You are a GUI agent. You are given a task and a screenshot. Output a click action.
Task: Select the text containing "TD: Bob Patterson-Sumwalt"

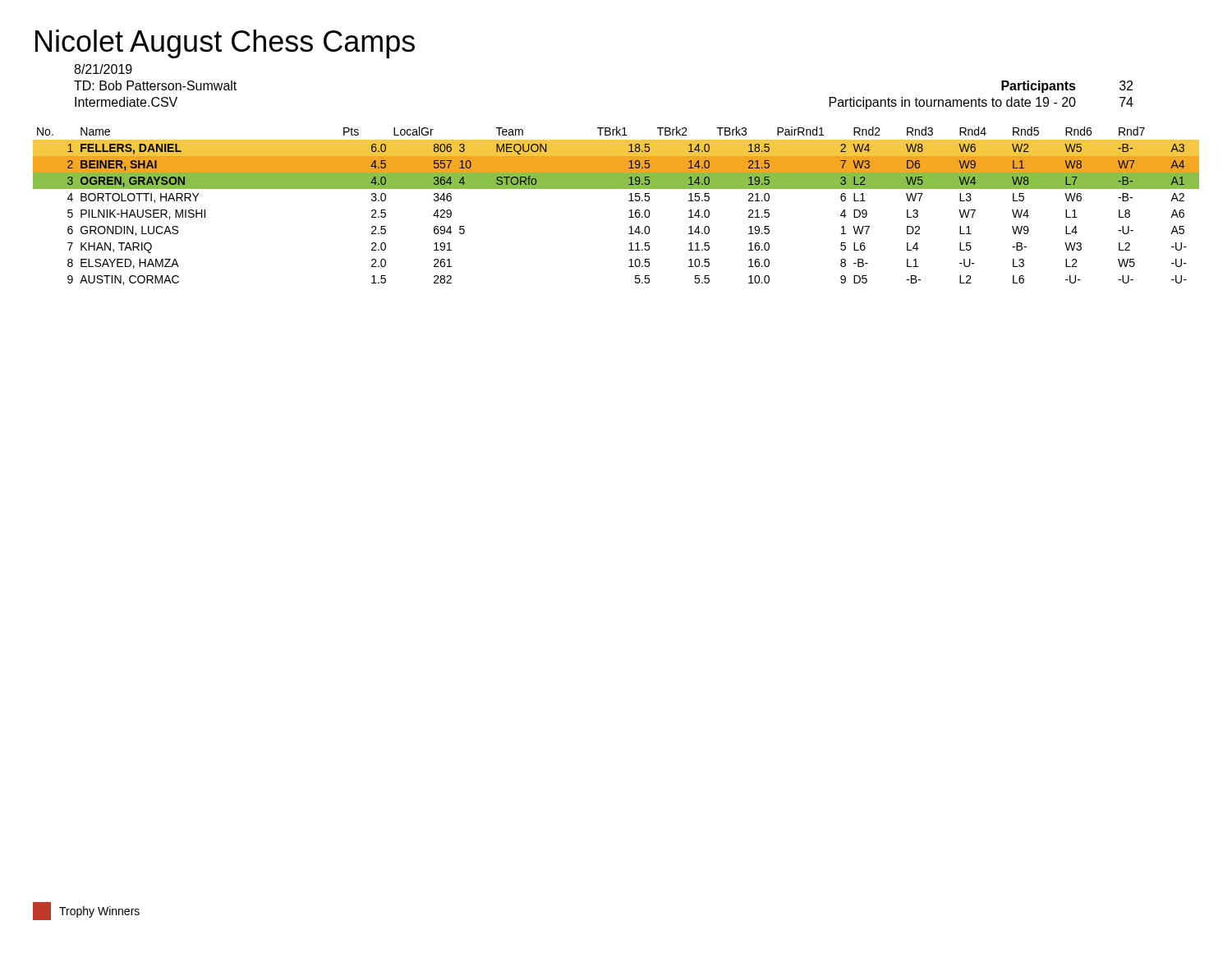tap(155, 86)
